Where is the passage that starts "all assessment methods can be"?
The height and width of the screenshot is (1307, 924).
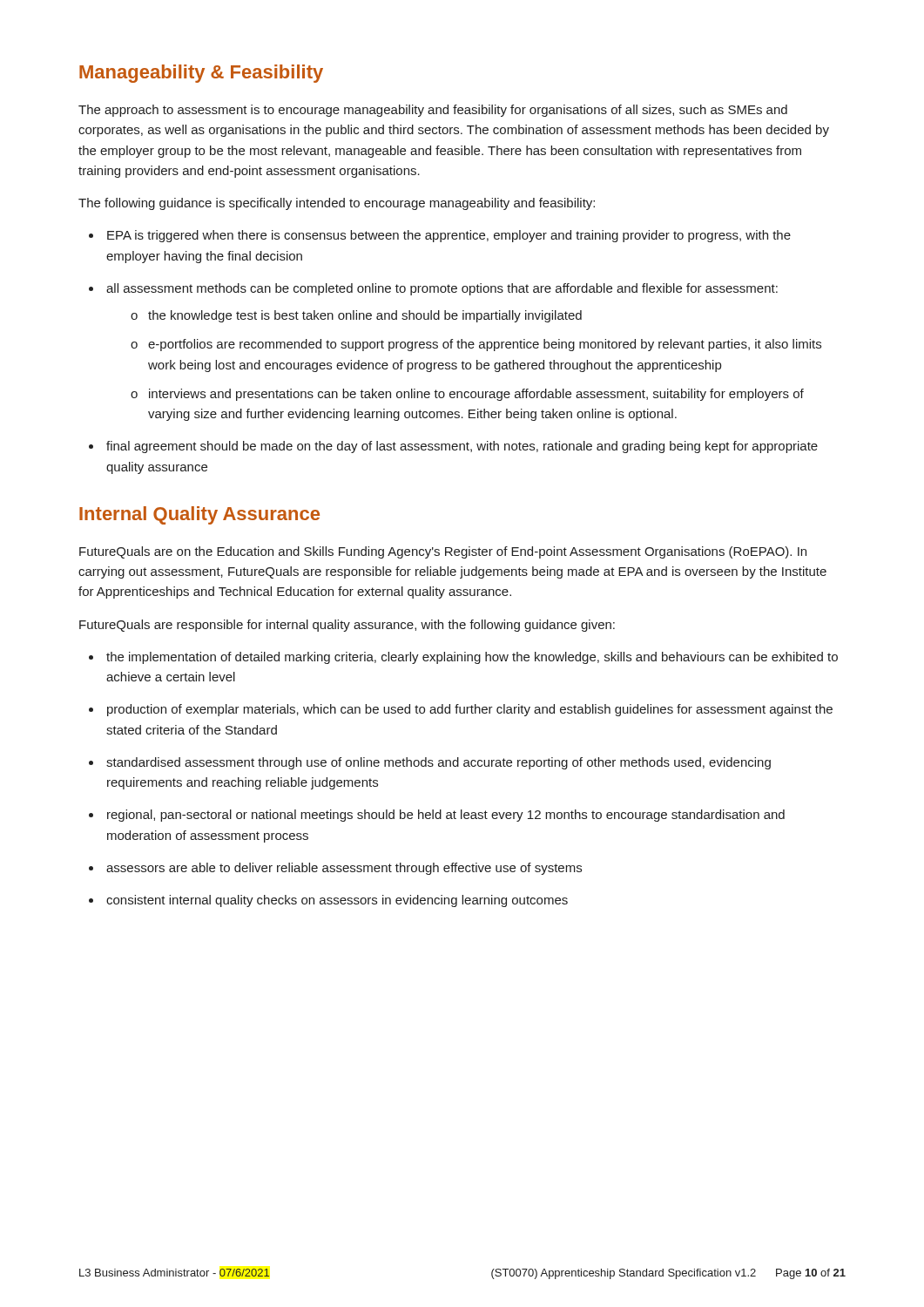476,352
